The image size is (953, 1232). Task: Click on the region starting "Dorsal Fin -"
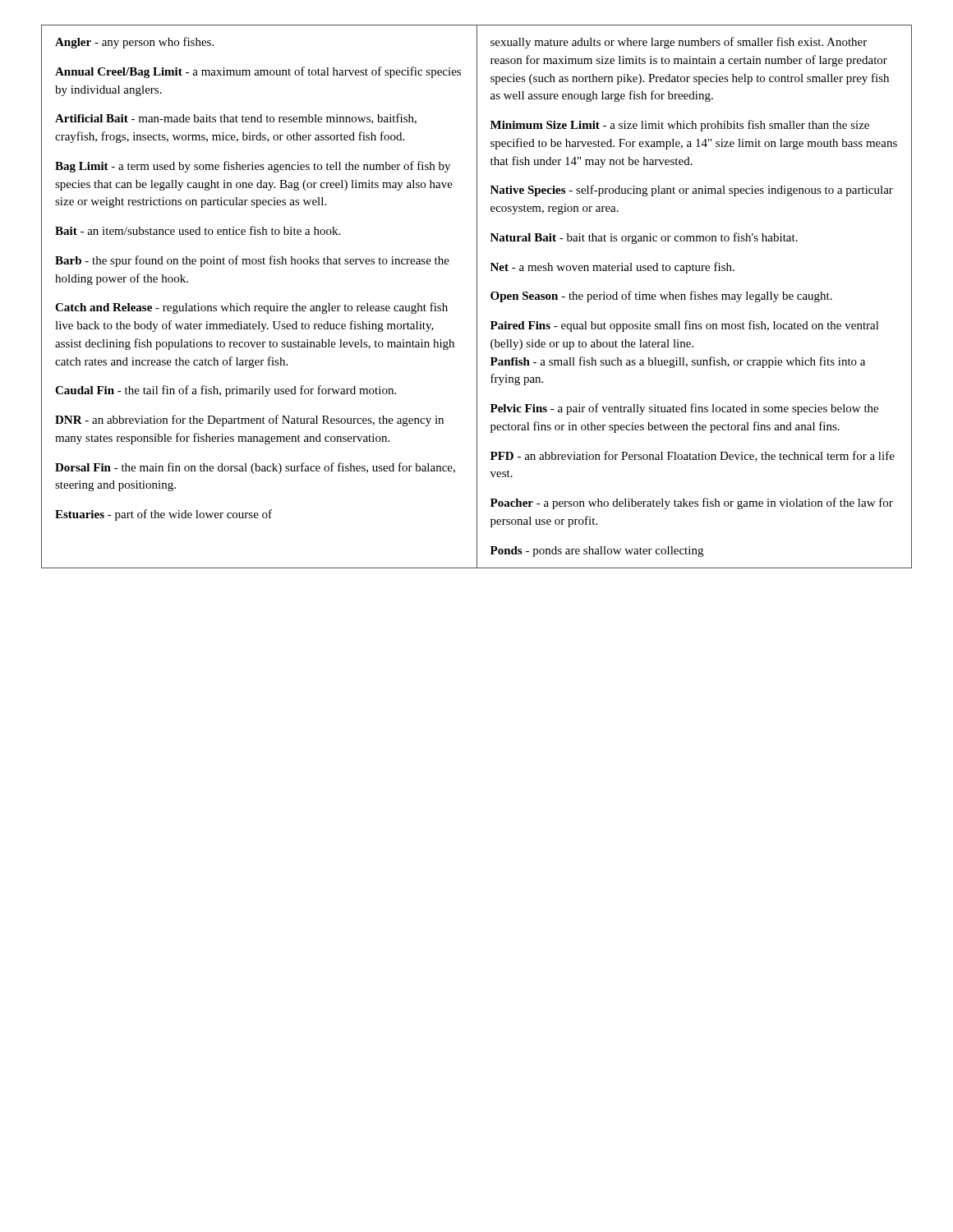[255, 476]
